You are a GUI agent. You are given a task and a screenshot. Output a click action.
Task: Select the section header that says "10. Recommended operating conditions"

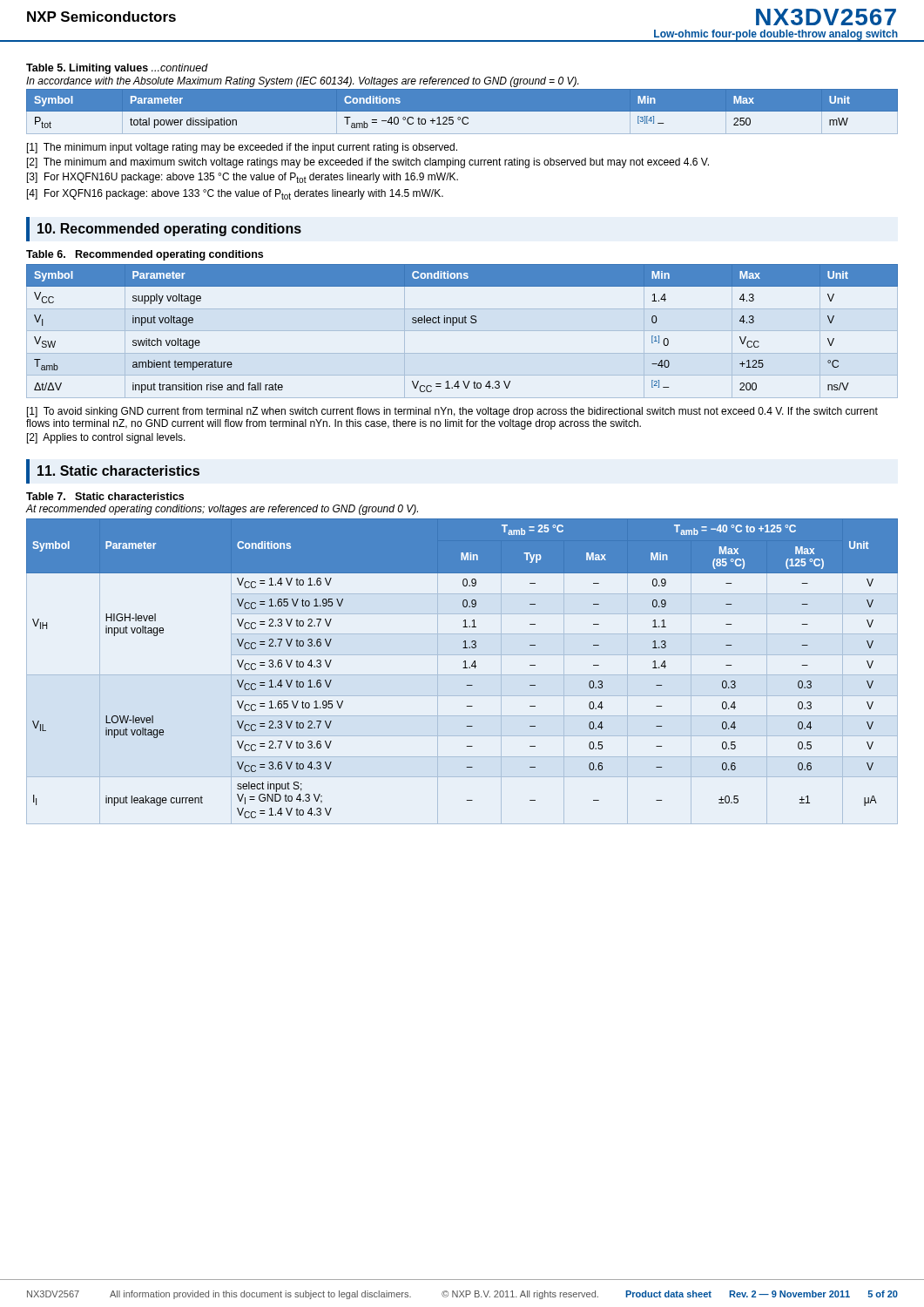(x=169, y=230)
